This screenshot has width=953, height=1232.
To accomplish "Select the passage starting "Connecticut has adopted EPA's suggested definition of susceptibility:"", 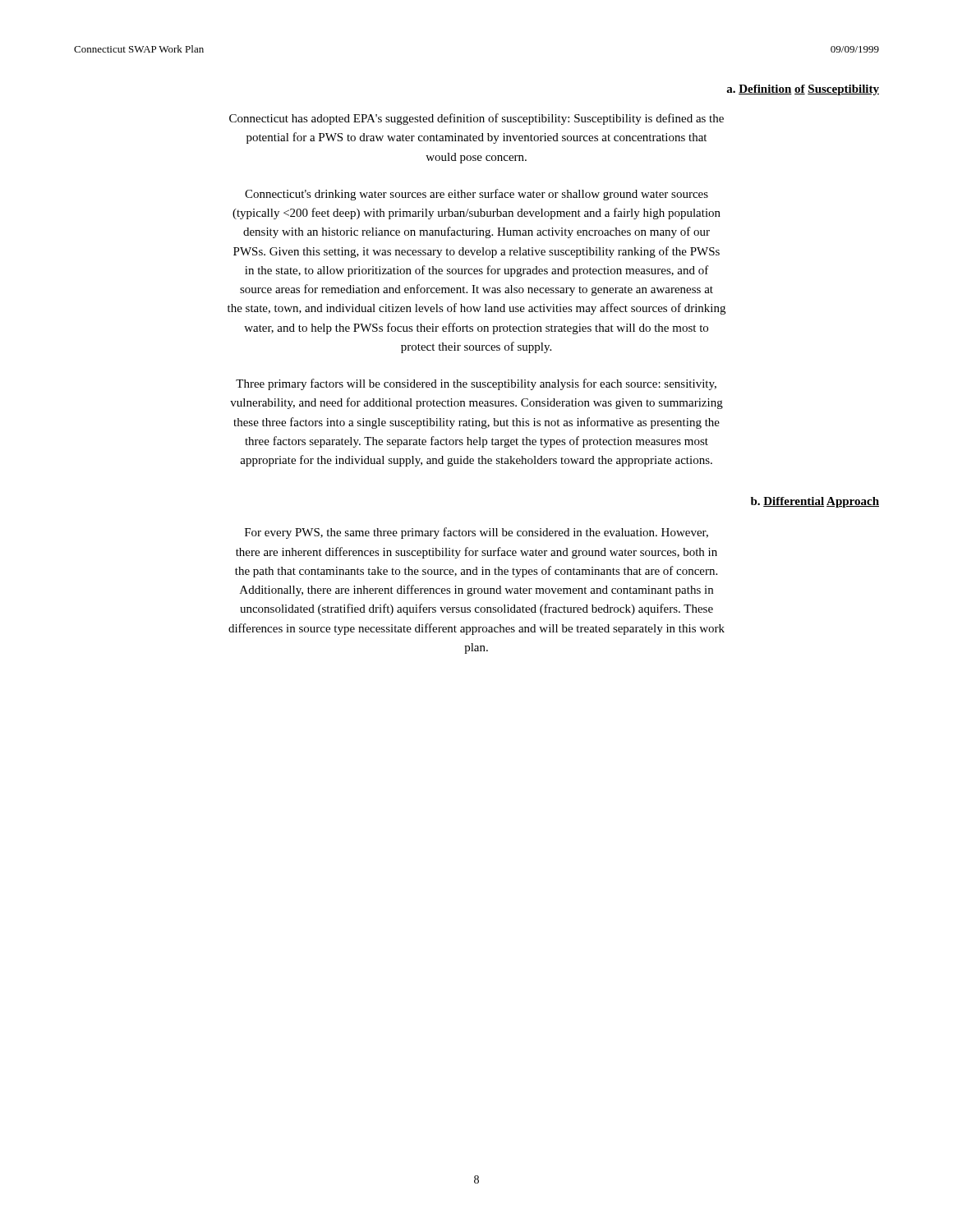I will [476, 137].
